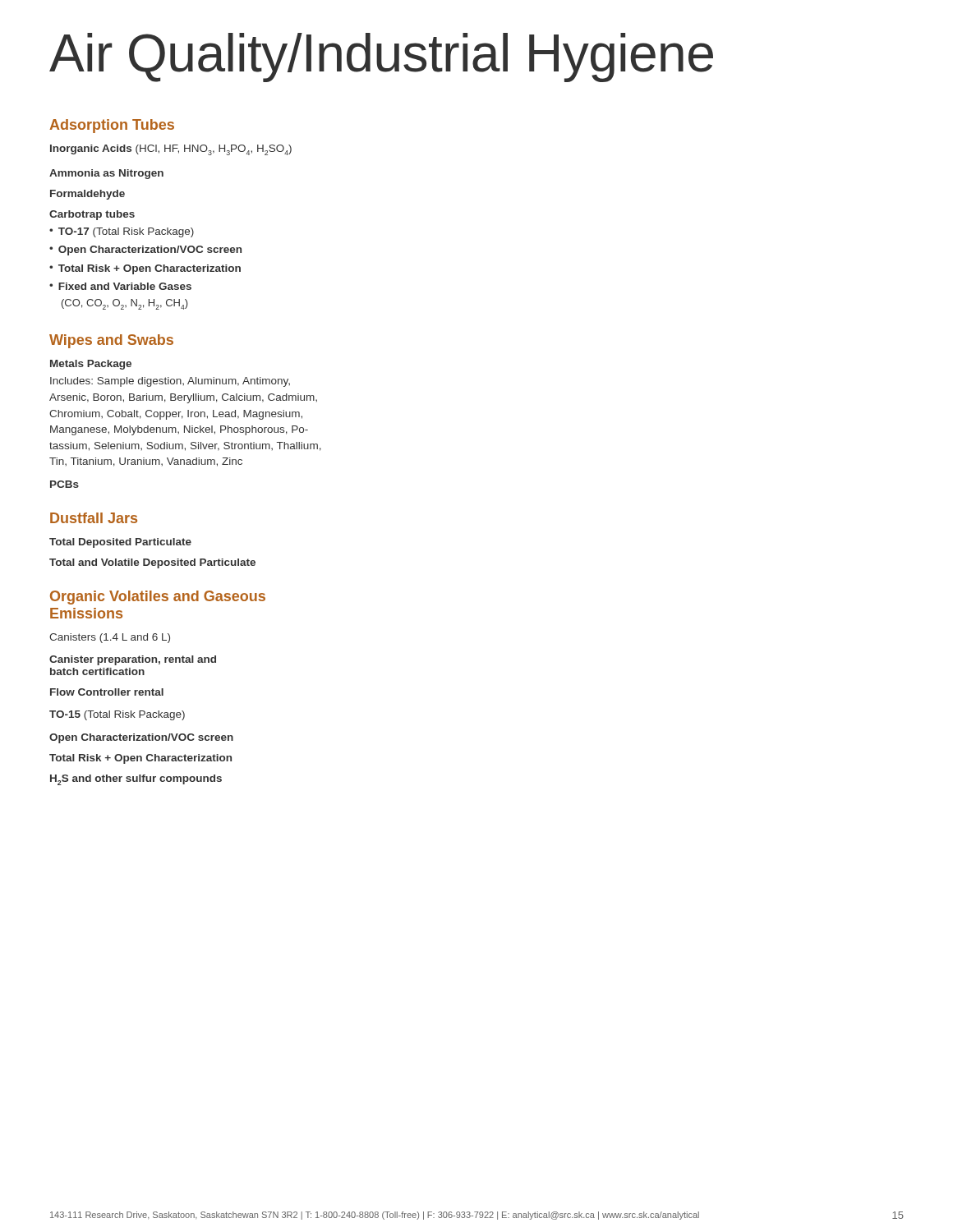953x1232 pixels.
Task: Click on the text block containing "Canister preparation, rental"
Action: (x=133, y=660)
